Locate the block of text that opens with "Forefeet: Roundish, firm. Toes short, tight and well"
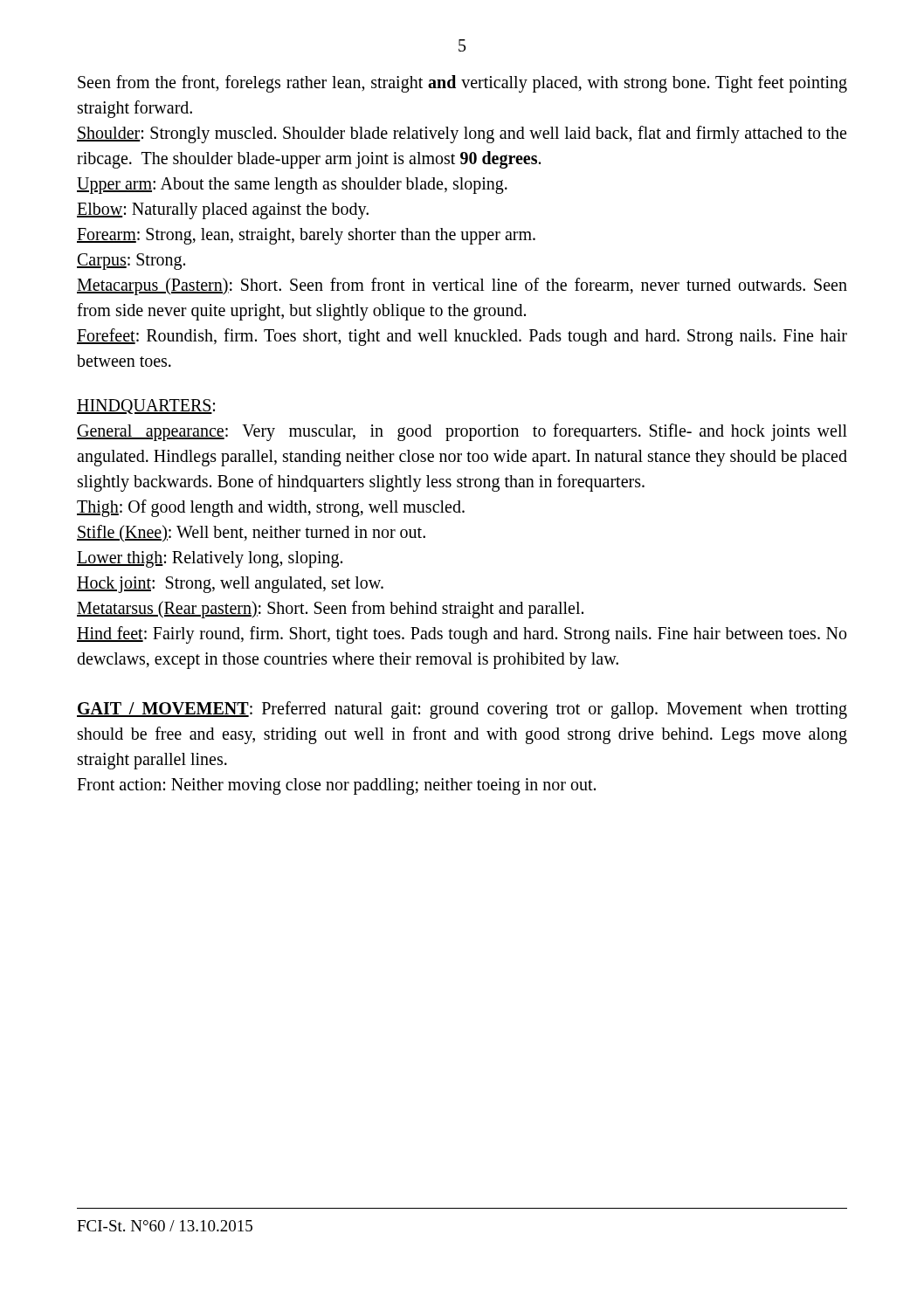 click(462, 348)
